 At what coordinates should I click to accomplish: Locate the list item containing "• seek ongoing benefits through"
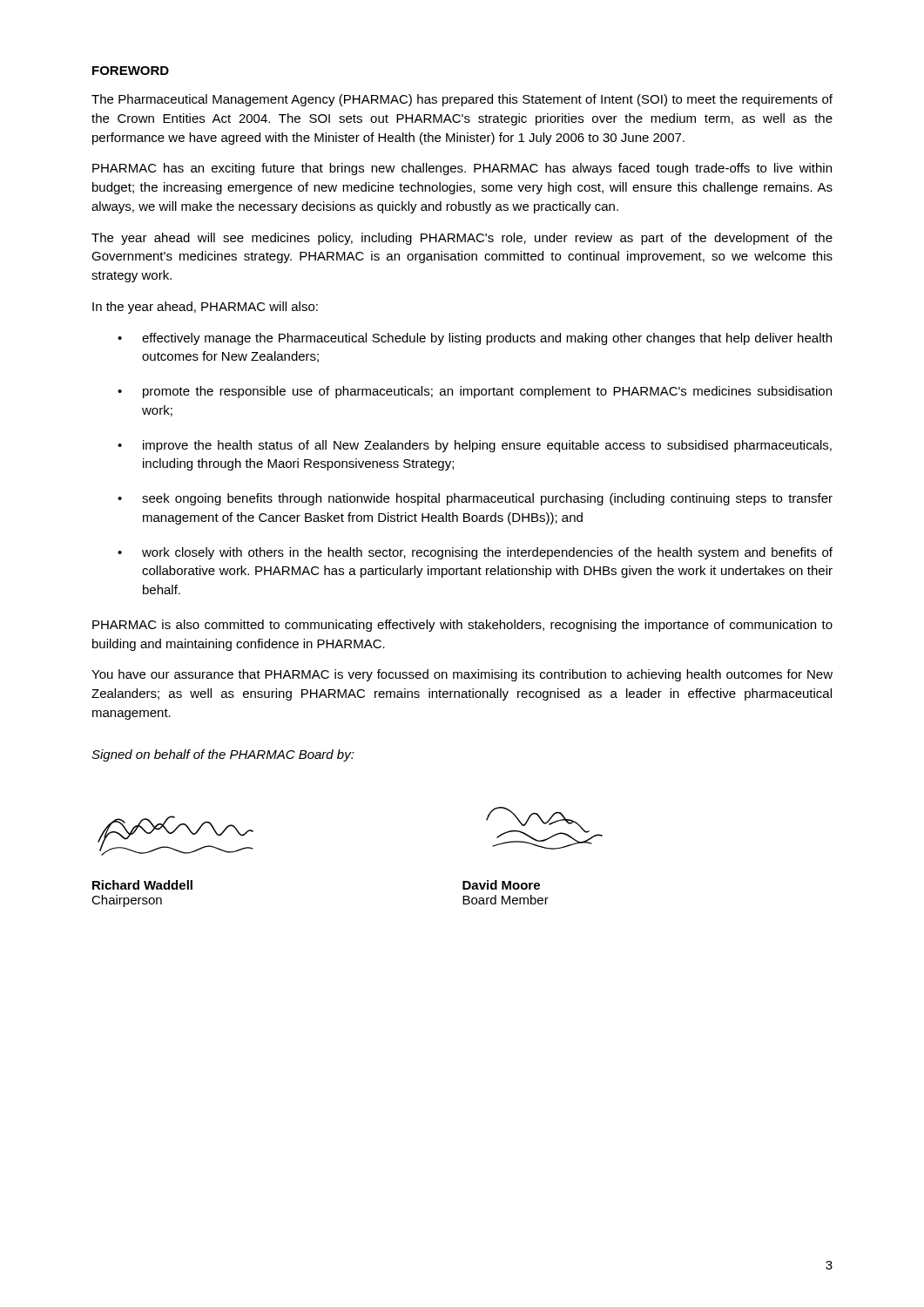pyautogui.click(x=475, y=508)
